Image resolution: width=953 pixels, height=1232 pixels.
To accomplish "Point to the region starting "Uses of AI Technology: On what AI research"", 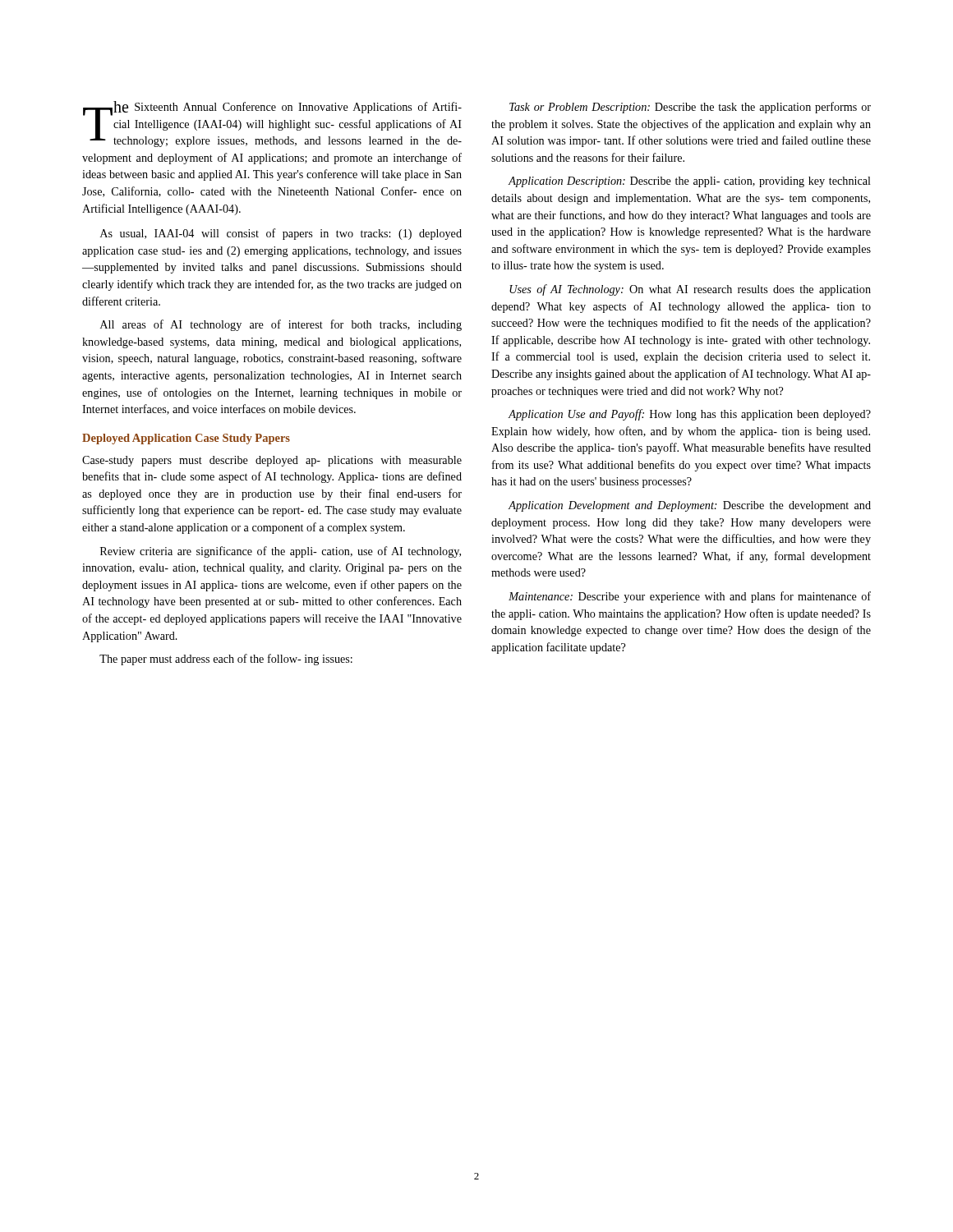I will tap(681, 340).
